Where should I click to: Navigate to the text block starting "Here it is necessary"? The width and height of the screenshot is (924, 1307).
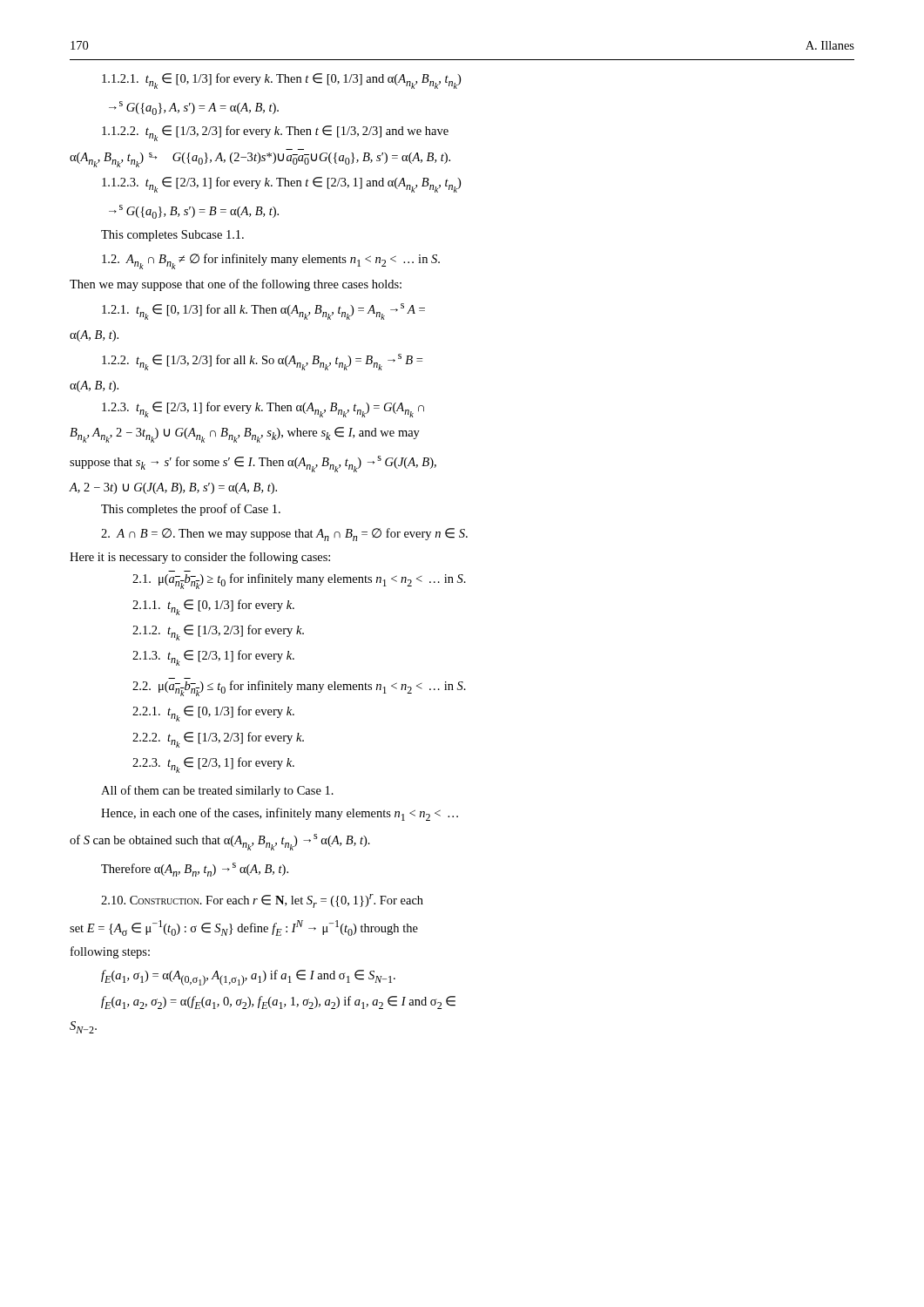pyautogui.click(x=200, y=556)
